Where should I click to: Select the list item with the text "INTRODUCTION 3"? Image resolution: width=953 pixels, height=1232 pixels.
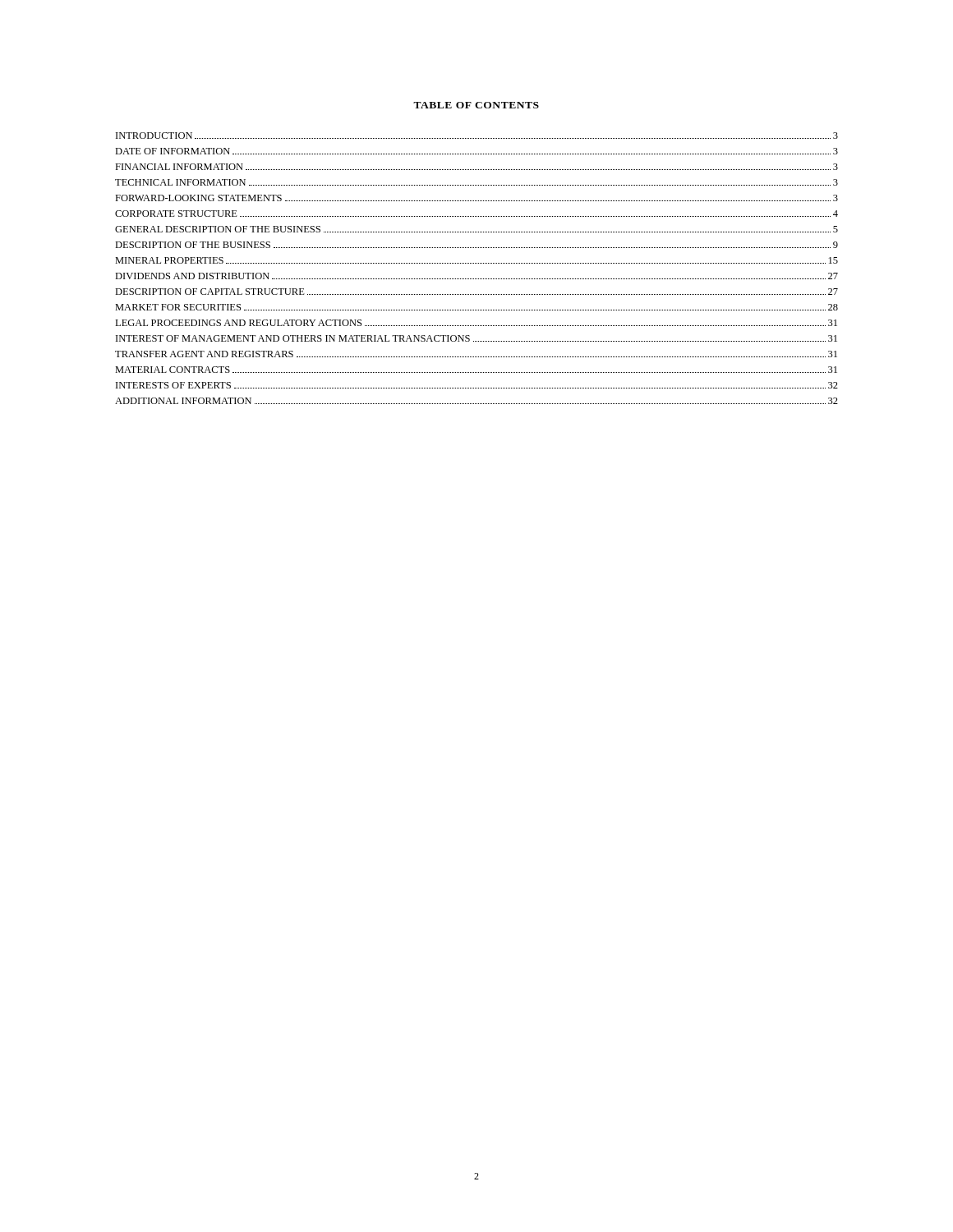click(476, 136)
